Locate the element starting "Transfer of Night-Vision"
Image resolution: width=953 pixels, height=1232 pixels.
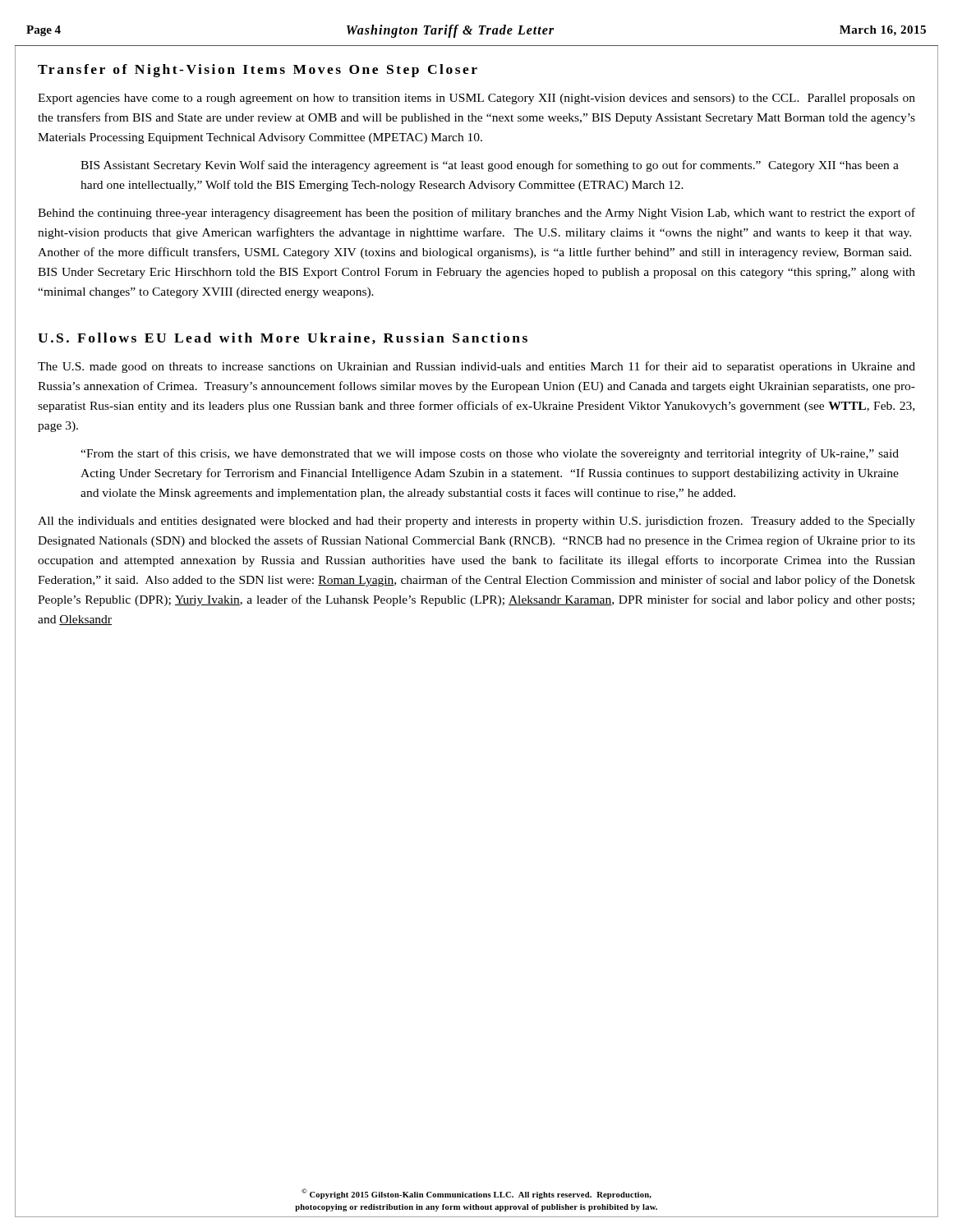(x=259, y=69)
